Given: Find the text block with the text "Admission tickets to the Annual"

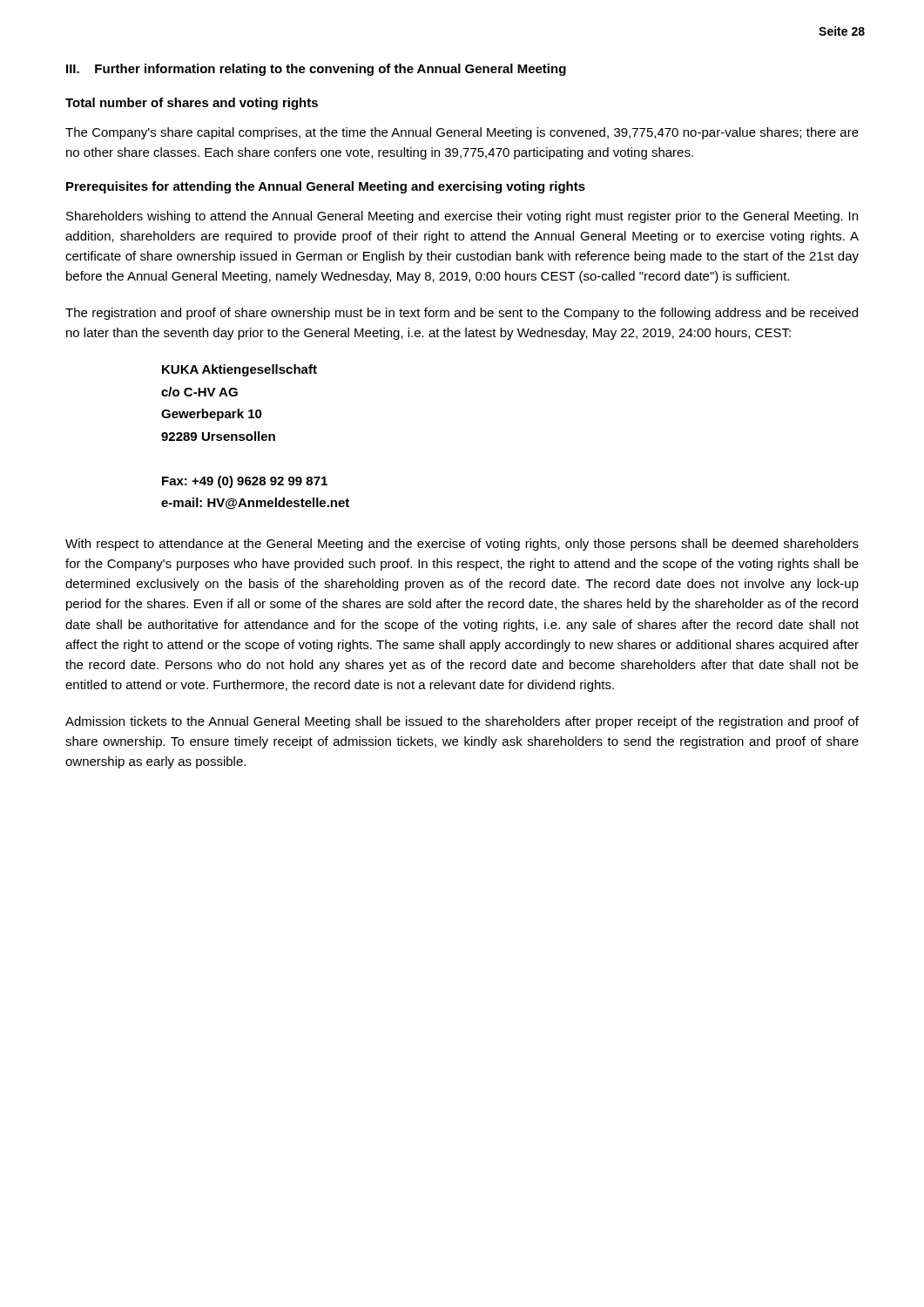Looking at the screenshot, I should click(462, 741).
